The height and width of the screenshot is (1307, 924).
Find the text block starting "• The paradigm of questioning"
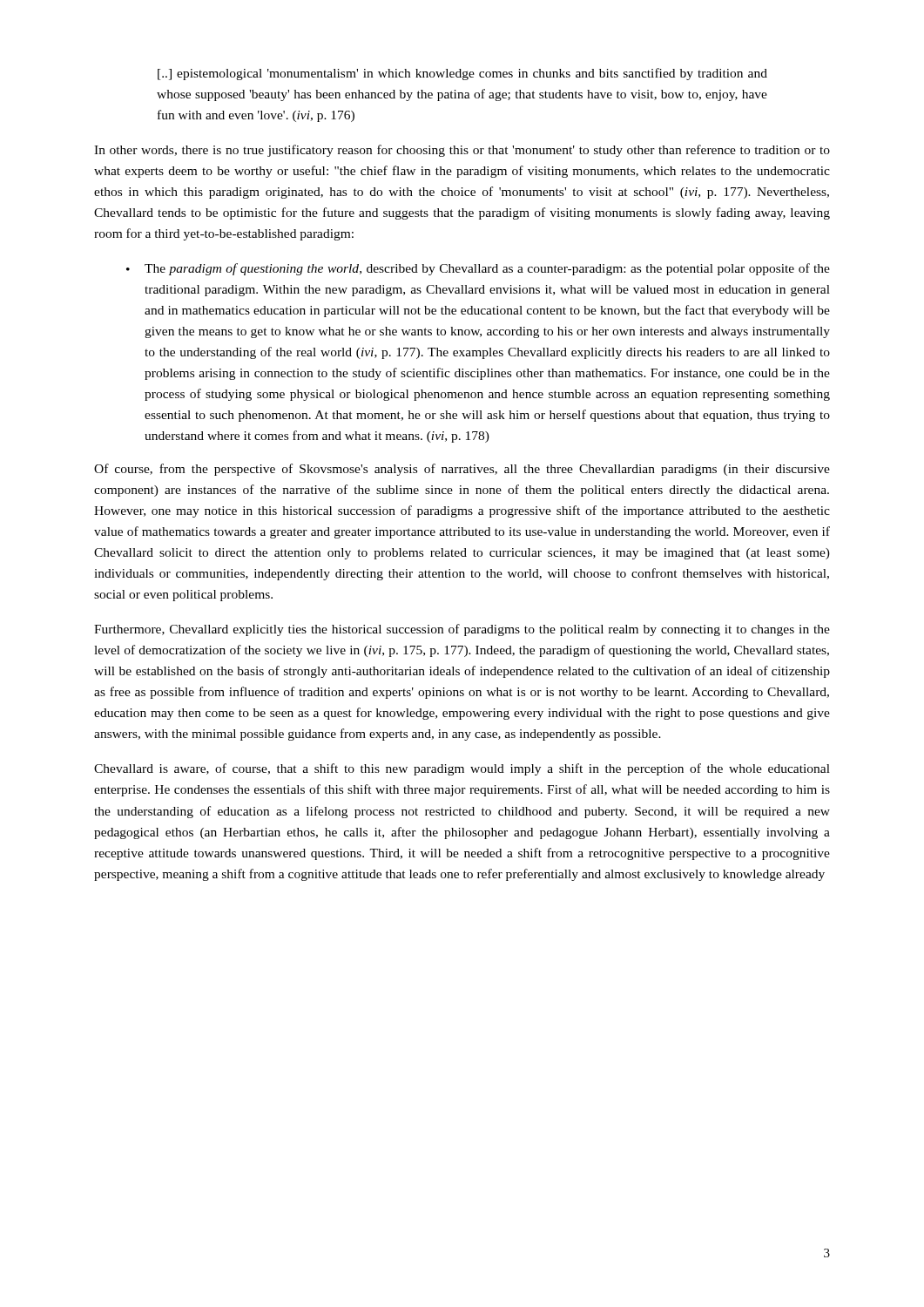click(x=478, y=352)
